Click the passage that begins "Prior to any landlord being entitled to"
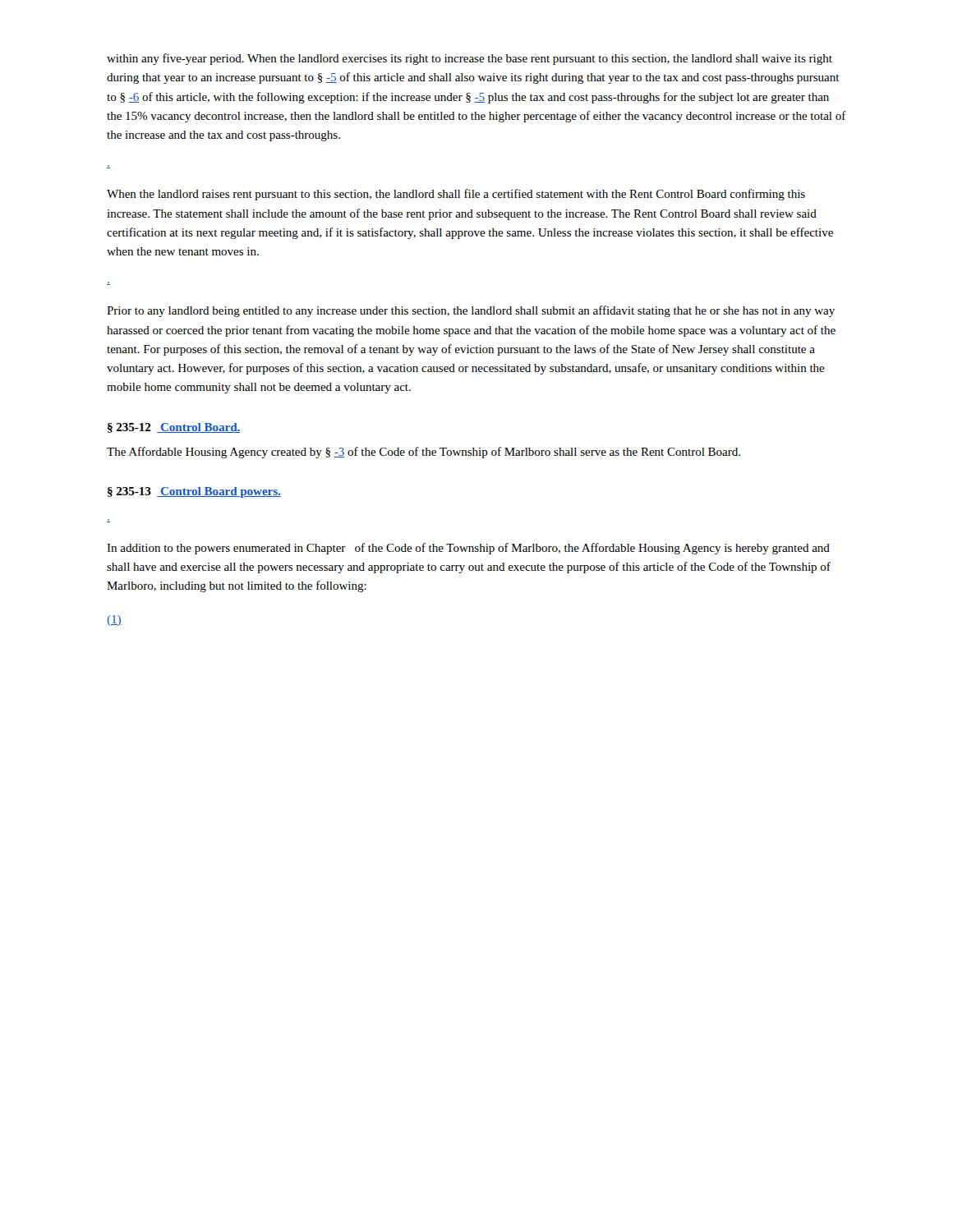Viewport: 953px width, 1232px height. click(476, 349)
